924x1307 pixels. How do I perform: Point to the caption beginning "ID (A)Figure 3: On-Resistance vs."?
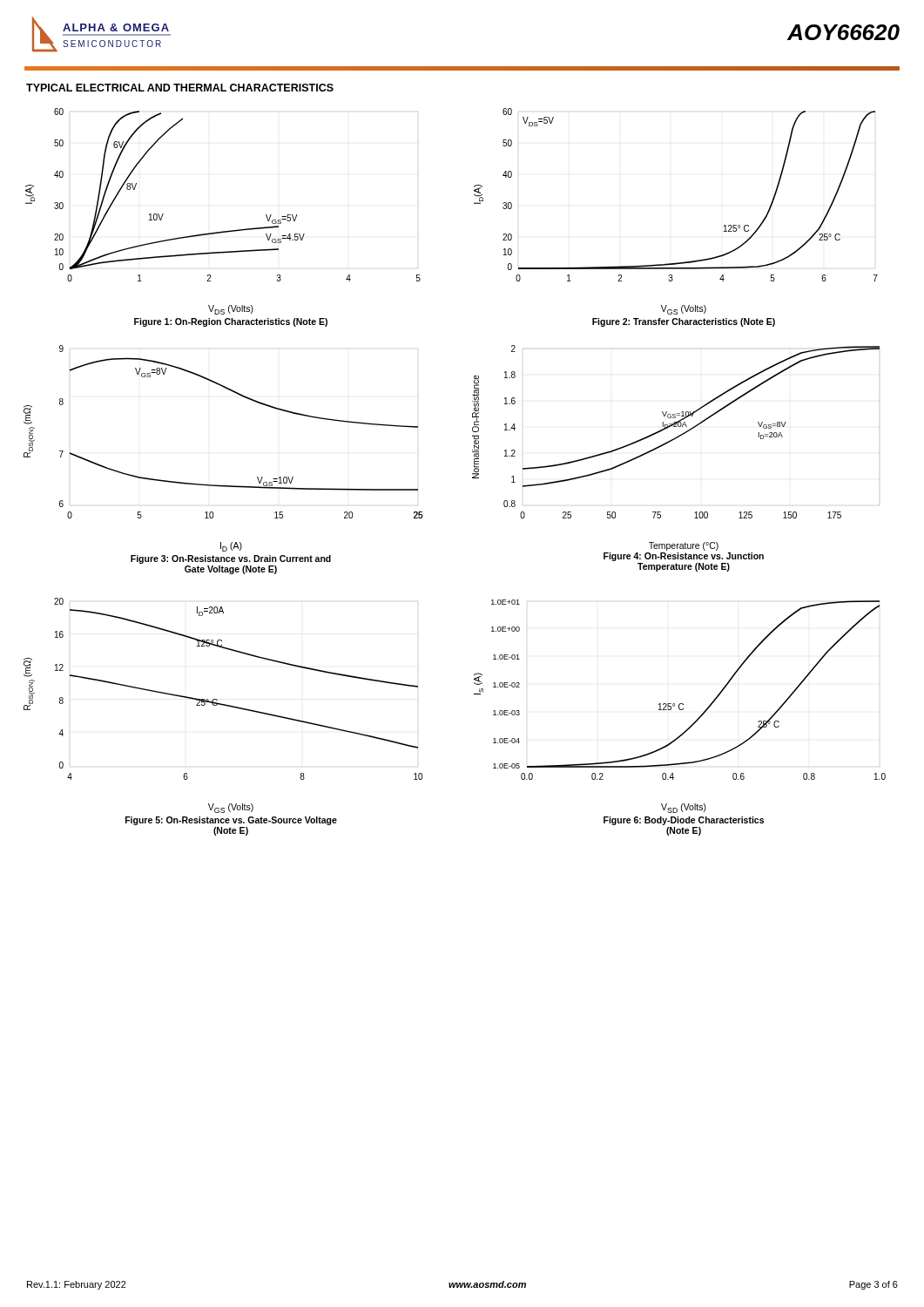pyautogui.click(x=231, y=557)
